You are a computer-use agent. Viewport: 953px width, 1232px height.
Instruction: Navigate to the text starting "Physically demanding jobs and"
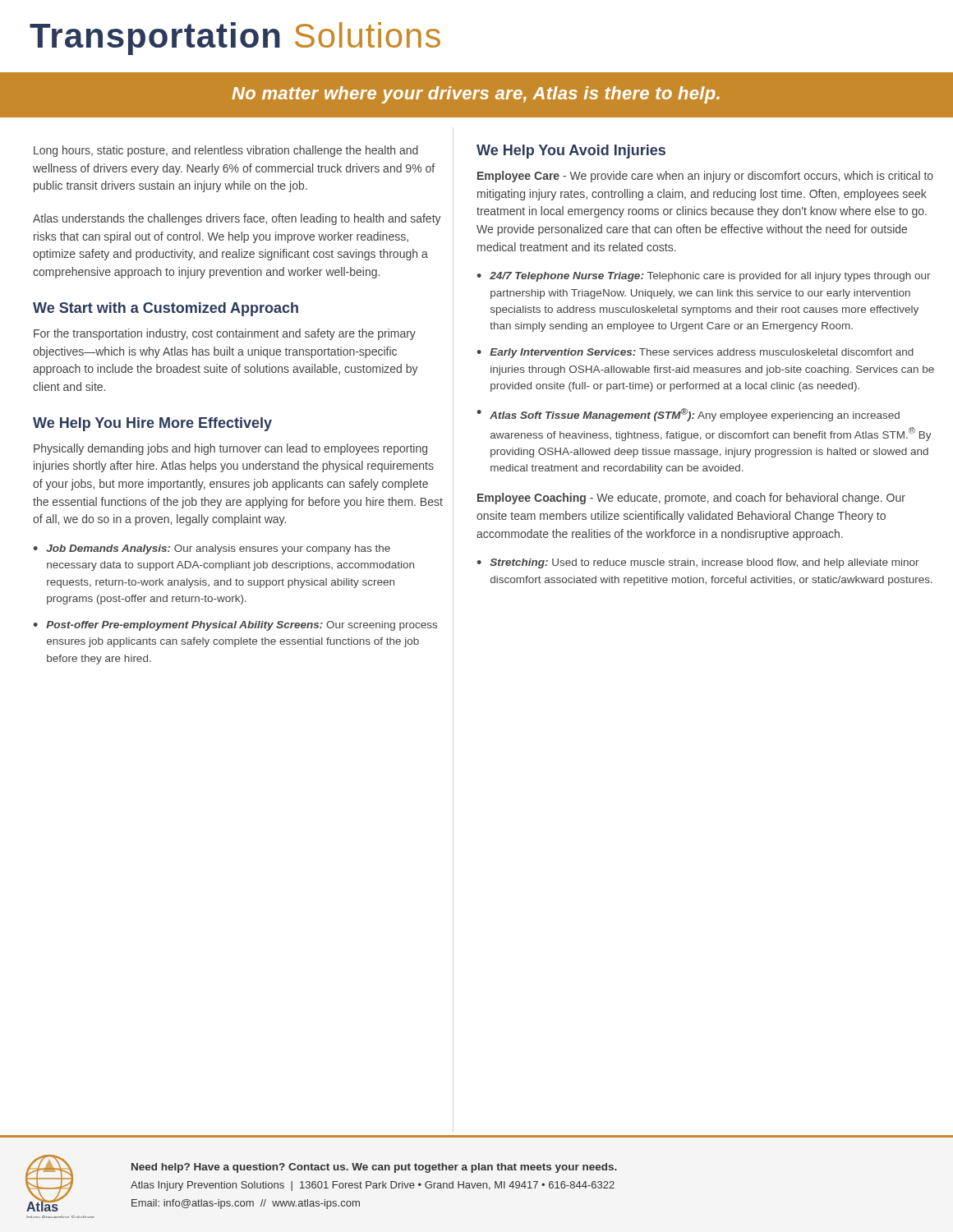pos(238,484)
